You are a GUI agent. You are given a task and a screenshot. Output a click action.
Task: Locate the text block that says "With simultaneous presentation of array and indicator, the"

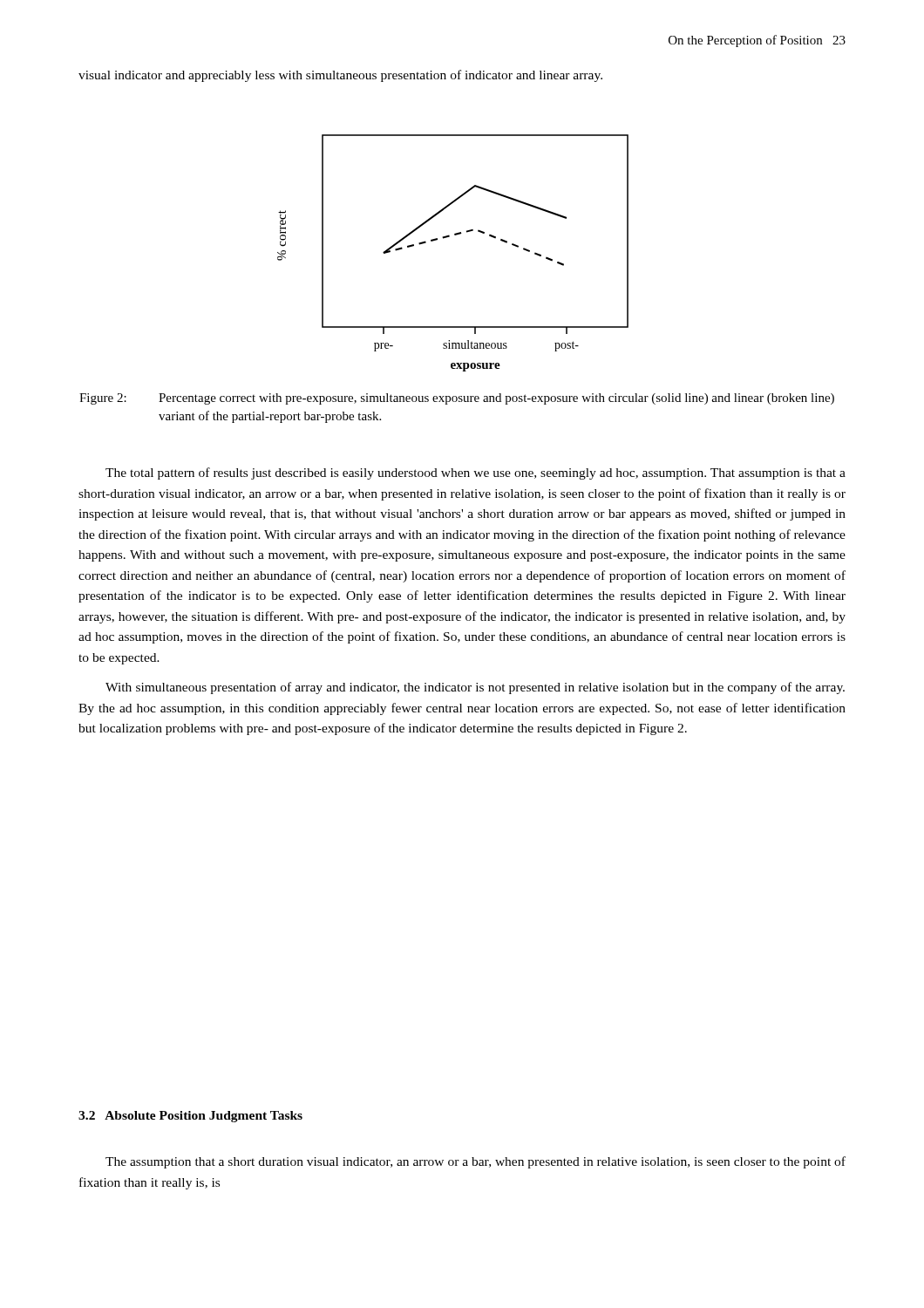[x=462, y=707]
